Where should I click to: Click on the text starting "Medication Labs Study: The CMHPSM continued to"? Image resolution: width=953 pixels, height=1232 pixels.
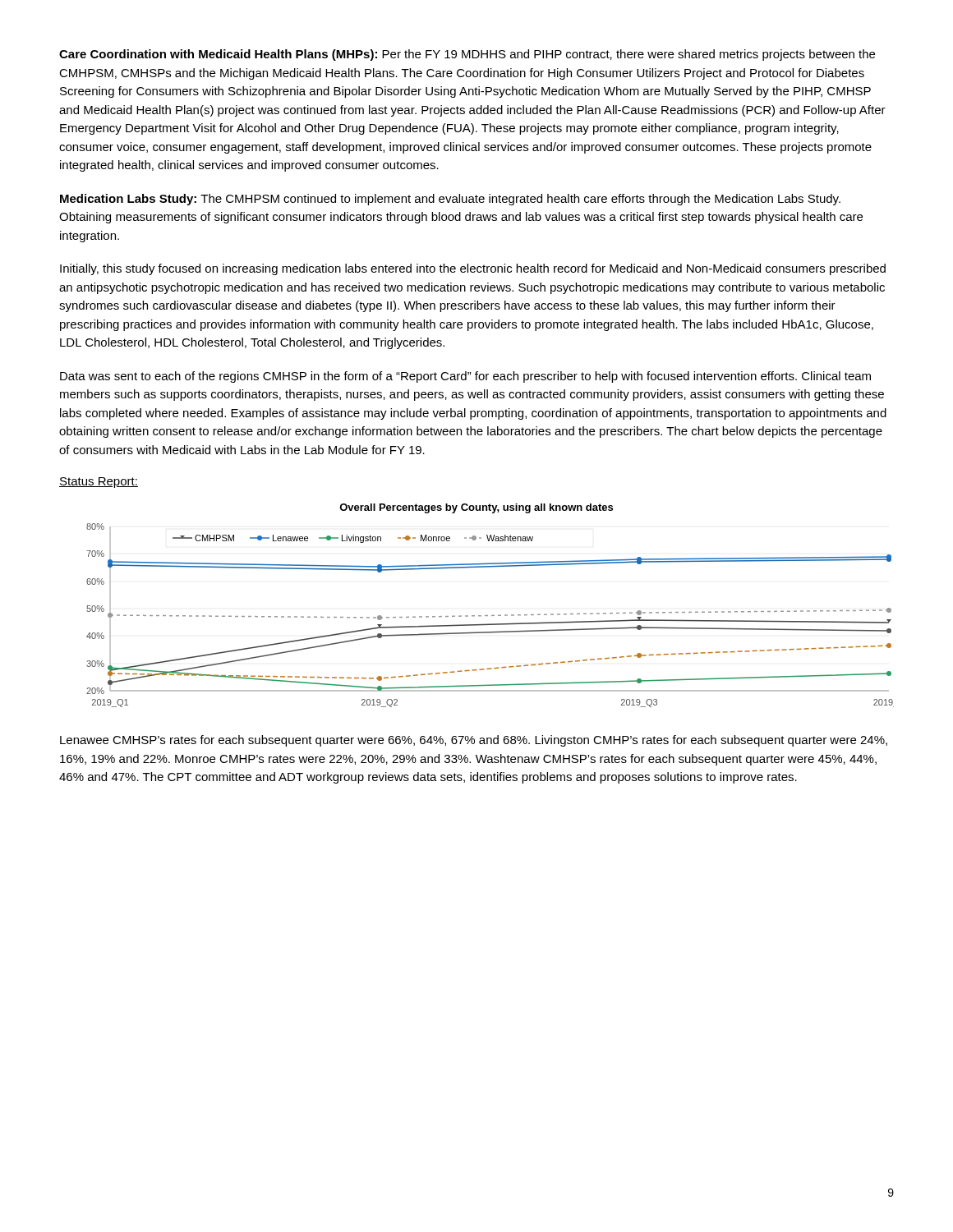pyautogui.click(x=461, y=216)
